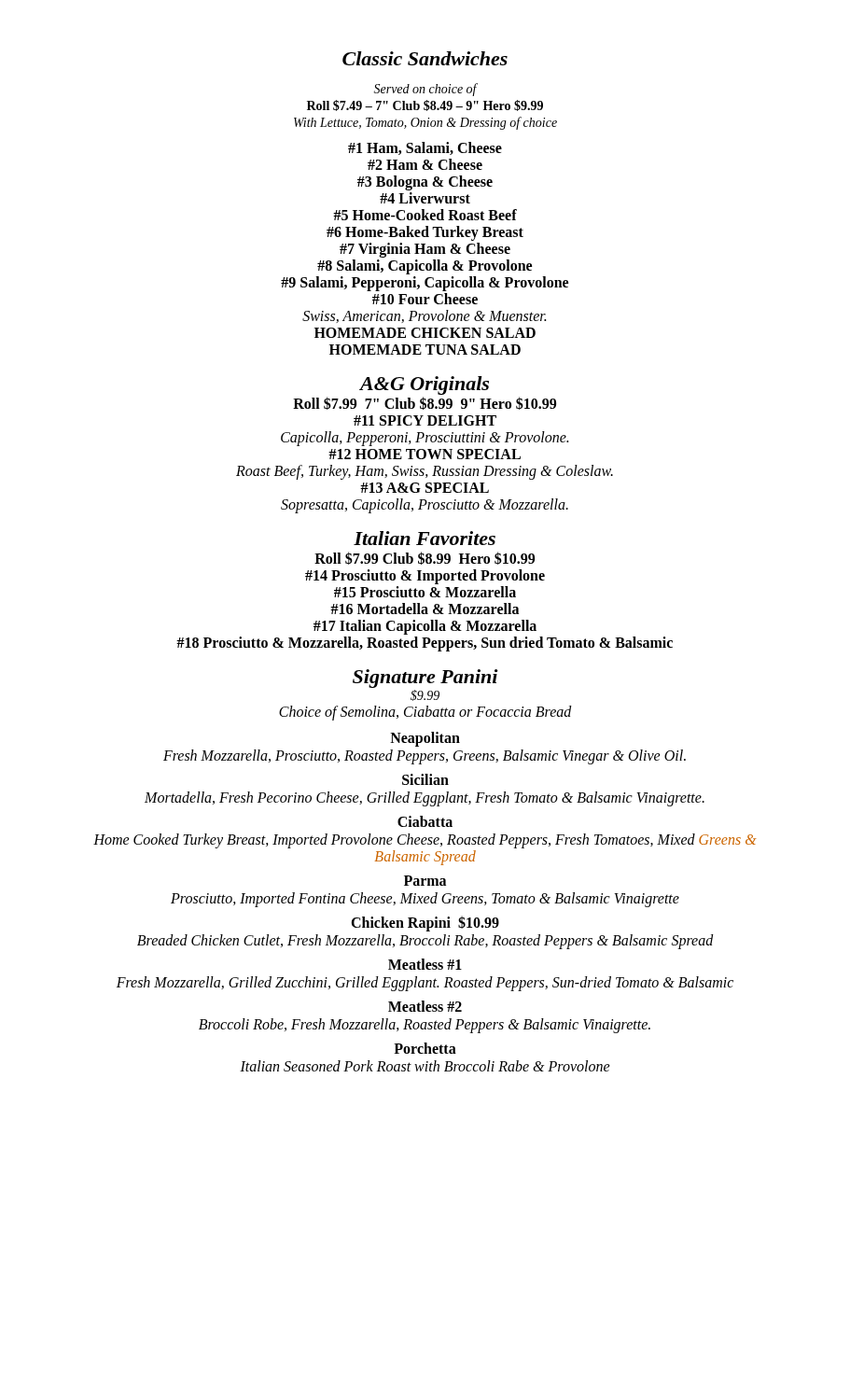
Task: Click on the element starting "#10 Four Cheese"
Action: point(425,299)
